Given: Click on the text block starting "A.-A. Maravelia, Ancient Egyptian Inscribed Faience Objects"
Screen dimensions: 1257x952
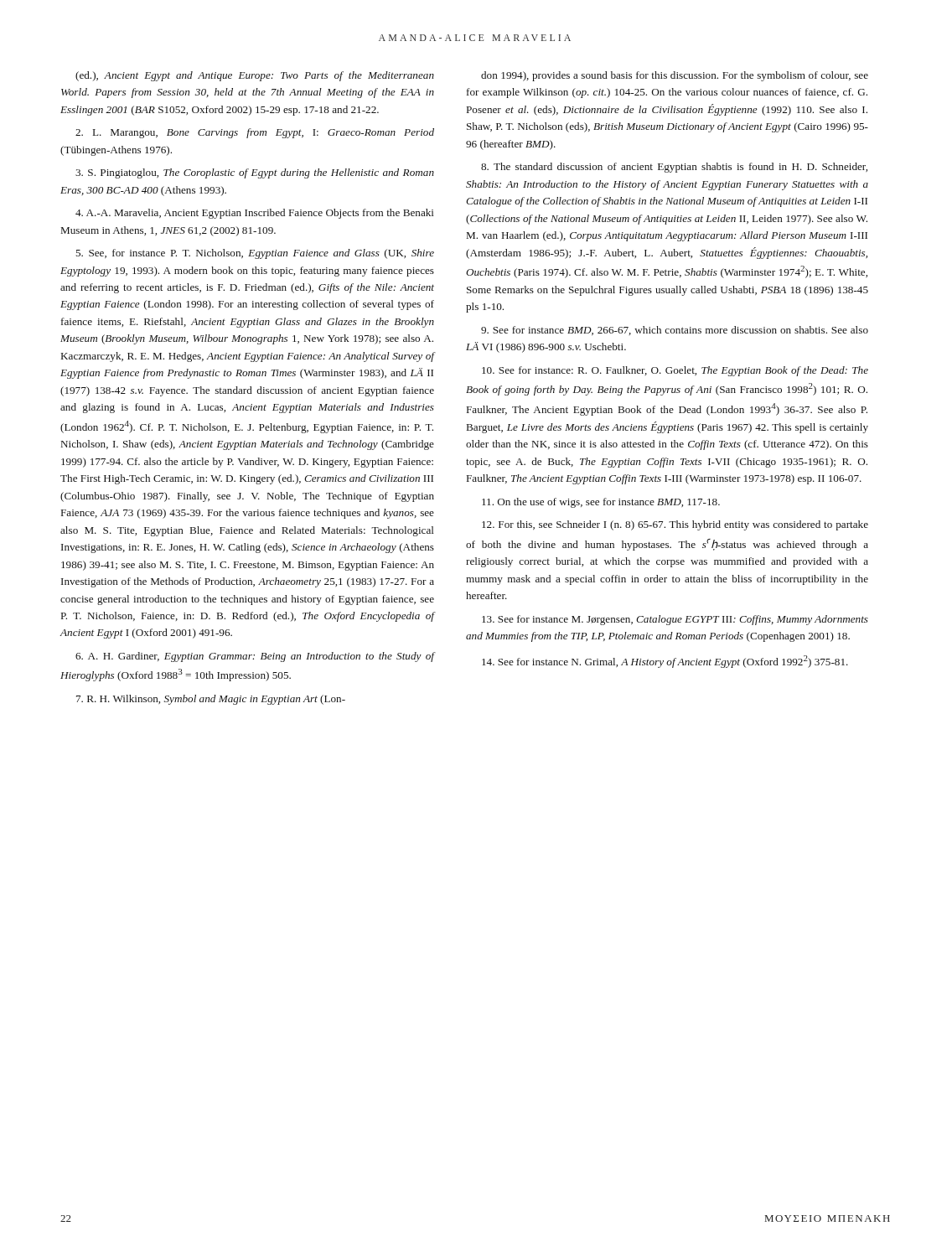Looking at the screenshot, I should (x=247, y=221).
